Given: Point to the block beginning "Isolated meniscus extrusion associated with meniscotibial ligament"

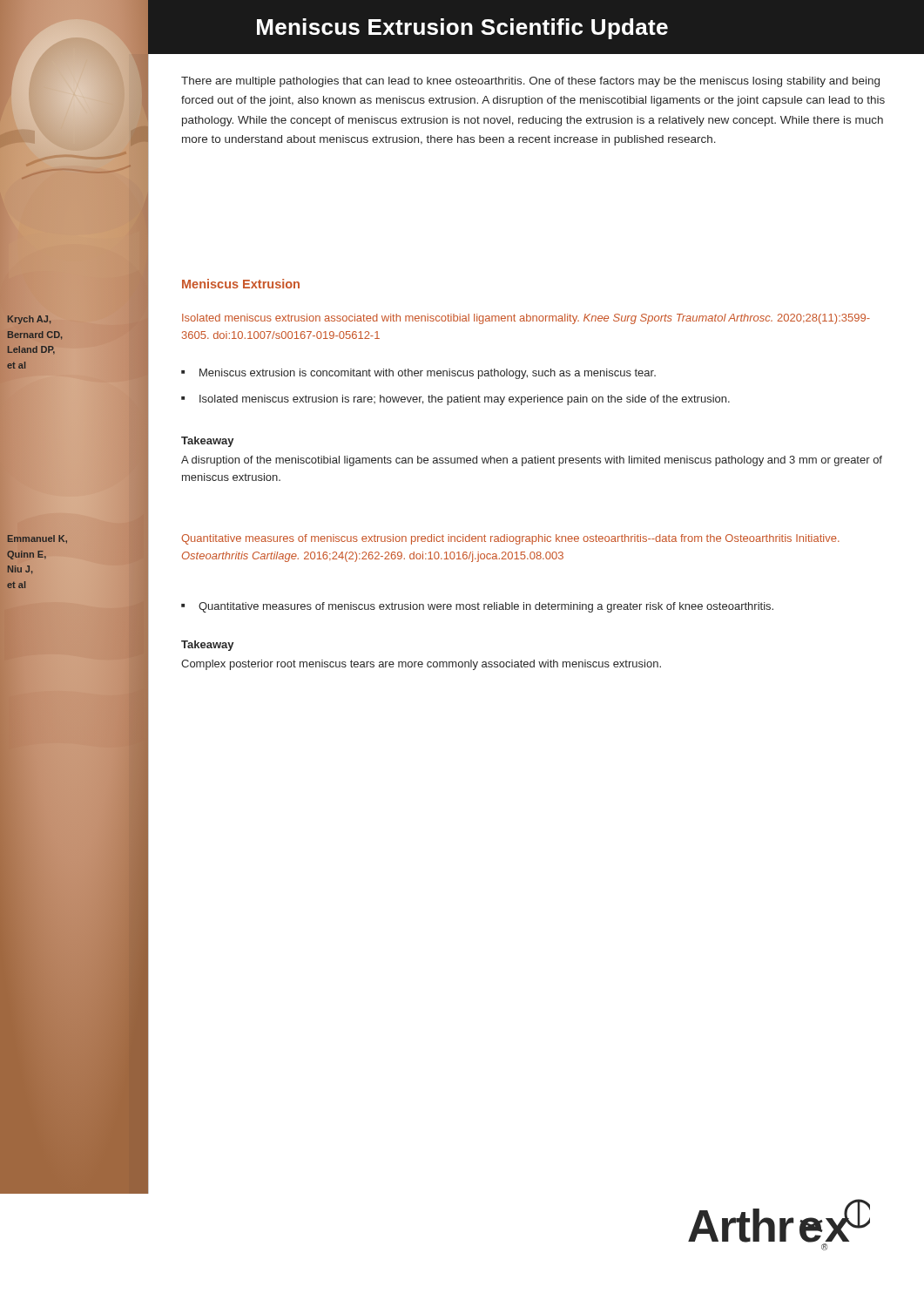Looking at the screenshot, I should [526, 326].
